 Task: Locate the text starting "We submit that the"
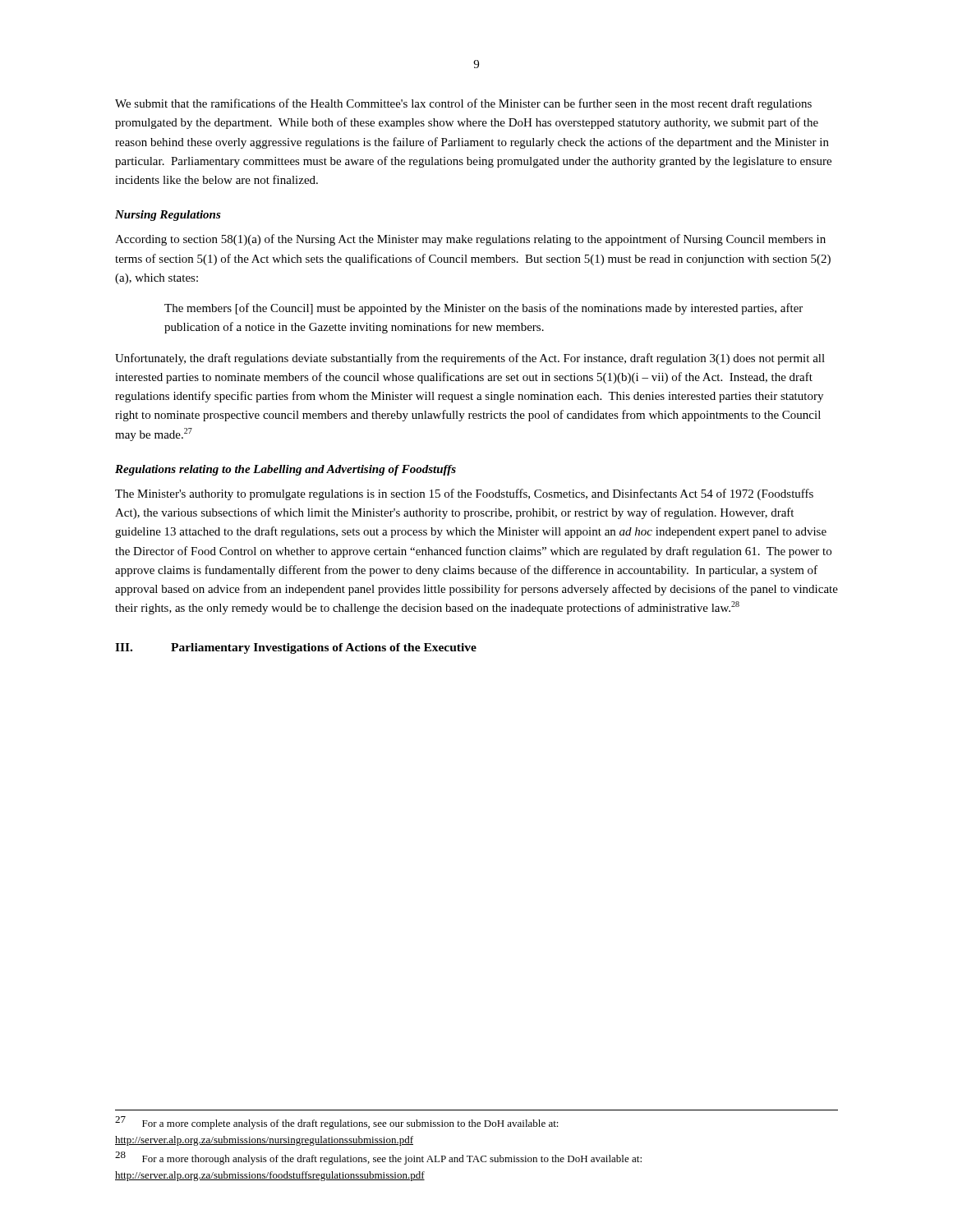[x=473, y=142]
